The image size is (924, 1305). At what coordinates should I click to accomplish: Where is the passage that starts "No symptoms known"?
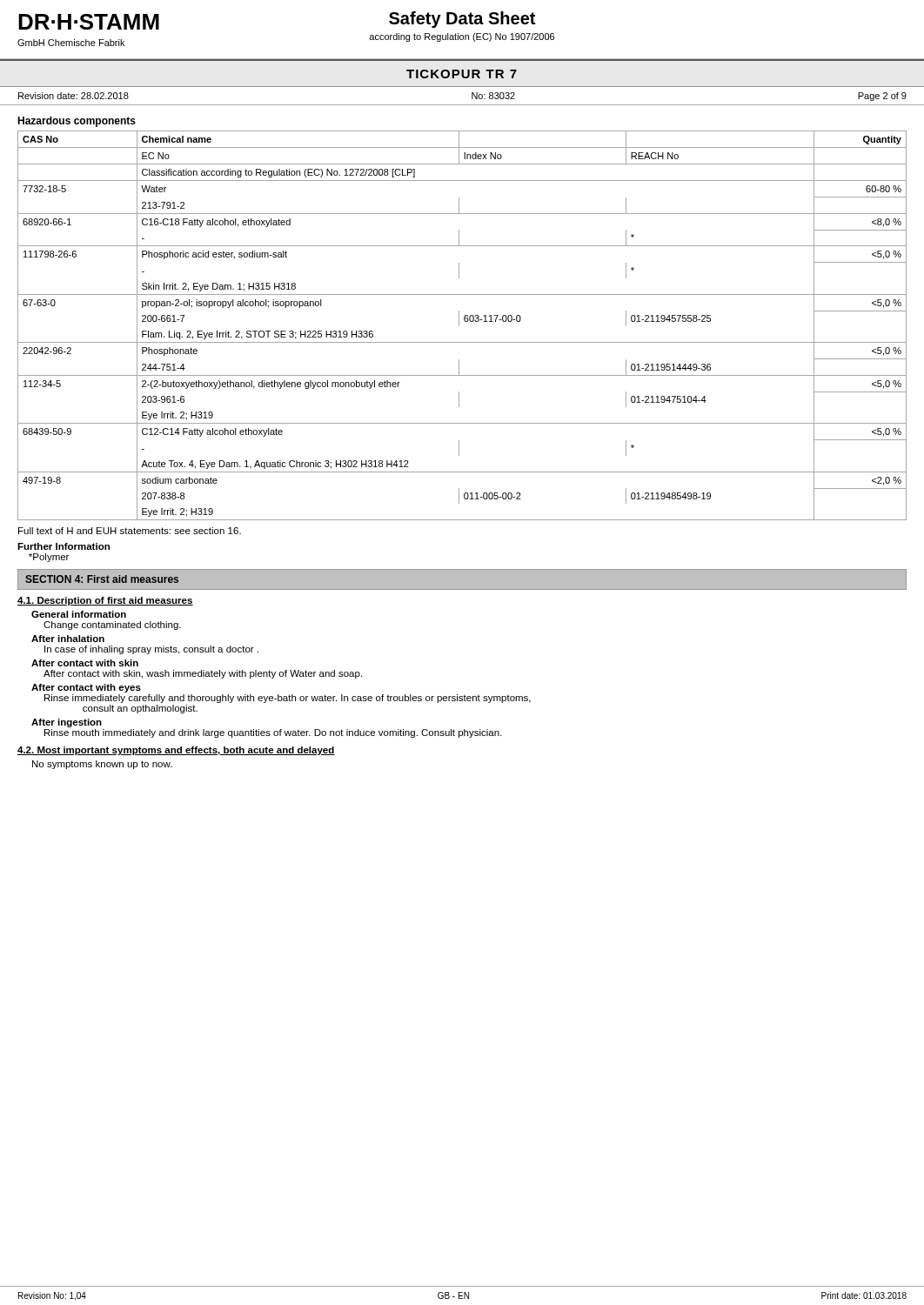(x=102, y=764)
